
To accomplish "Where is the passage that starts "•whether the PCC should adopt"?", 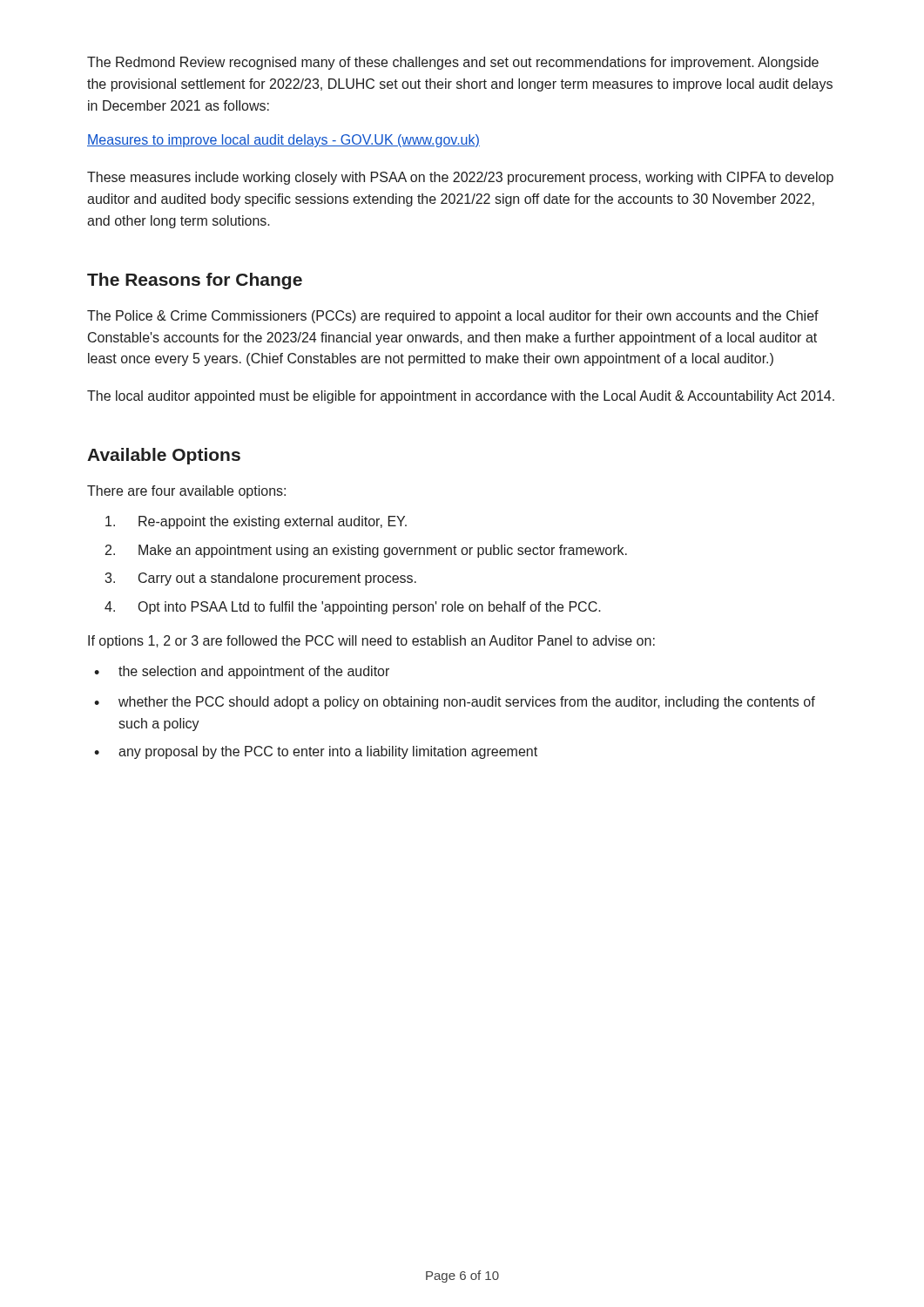I will click(462, 713).
